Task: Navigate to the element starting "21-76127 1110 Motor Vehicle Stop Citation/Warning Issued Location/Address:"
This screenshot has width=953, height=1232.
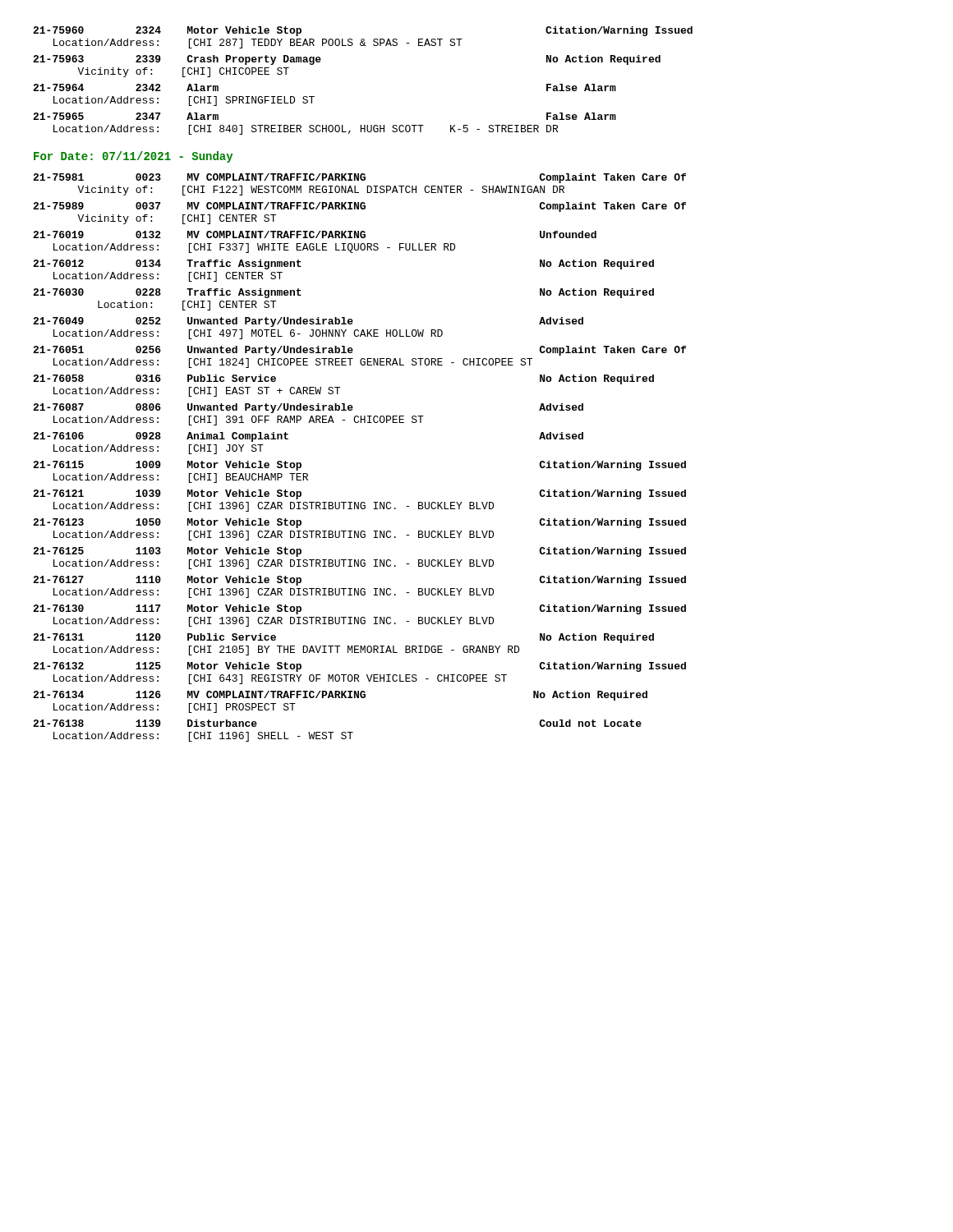Action: (x=476, y=586)
